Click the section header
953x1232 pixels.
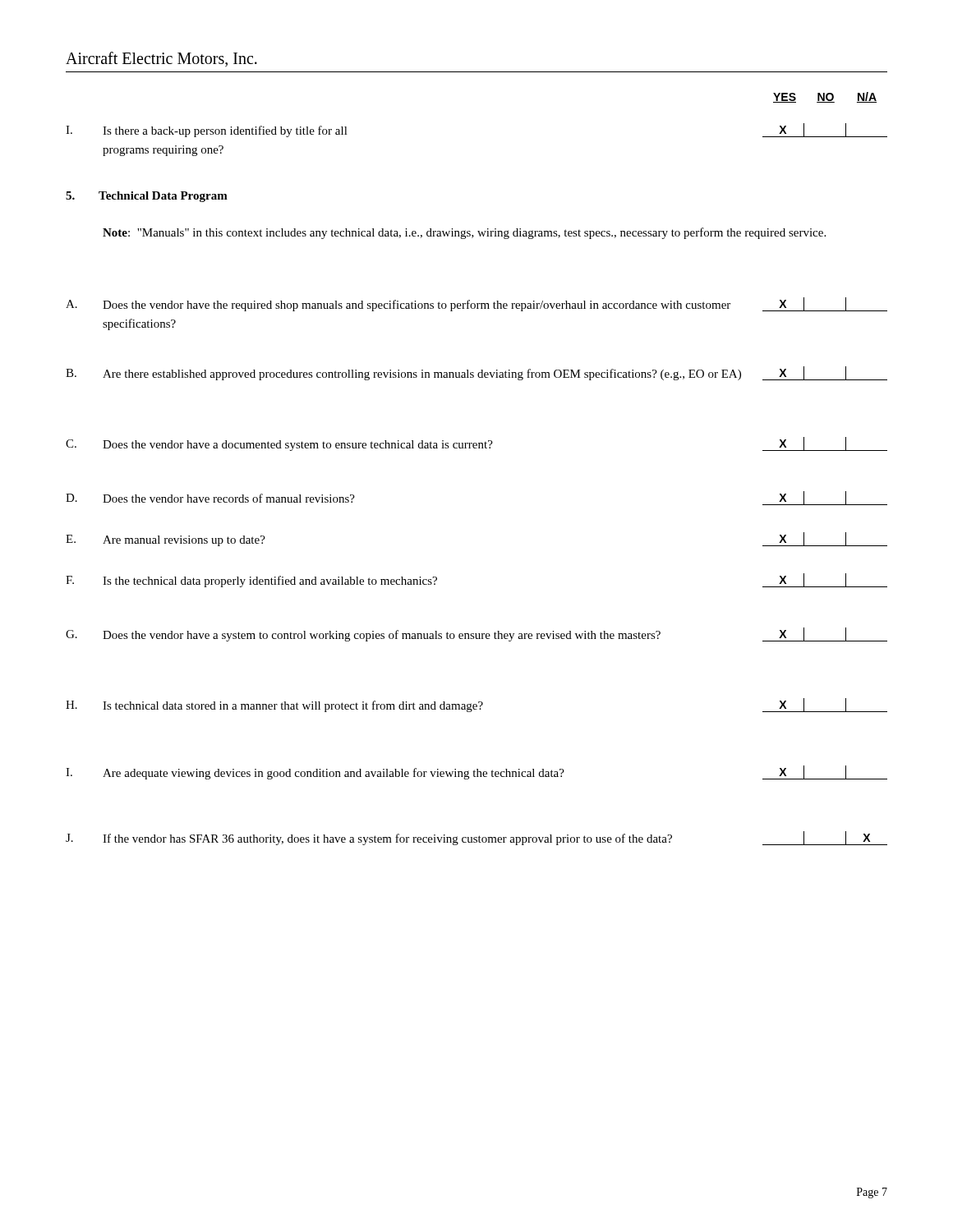click(147, 196)
